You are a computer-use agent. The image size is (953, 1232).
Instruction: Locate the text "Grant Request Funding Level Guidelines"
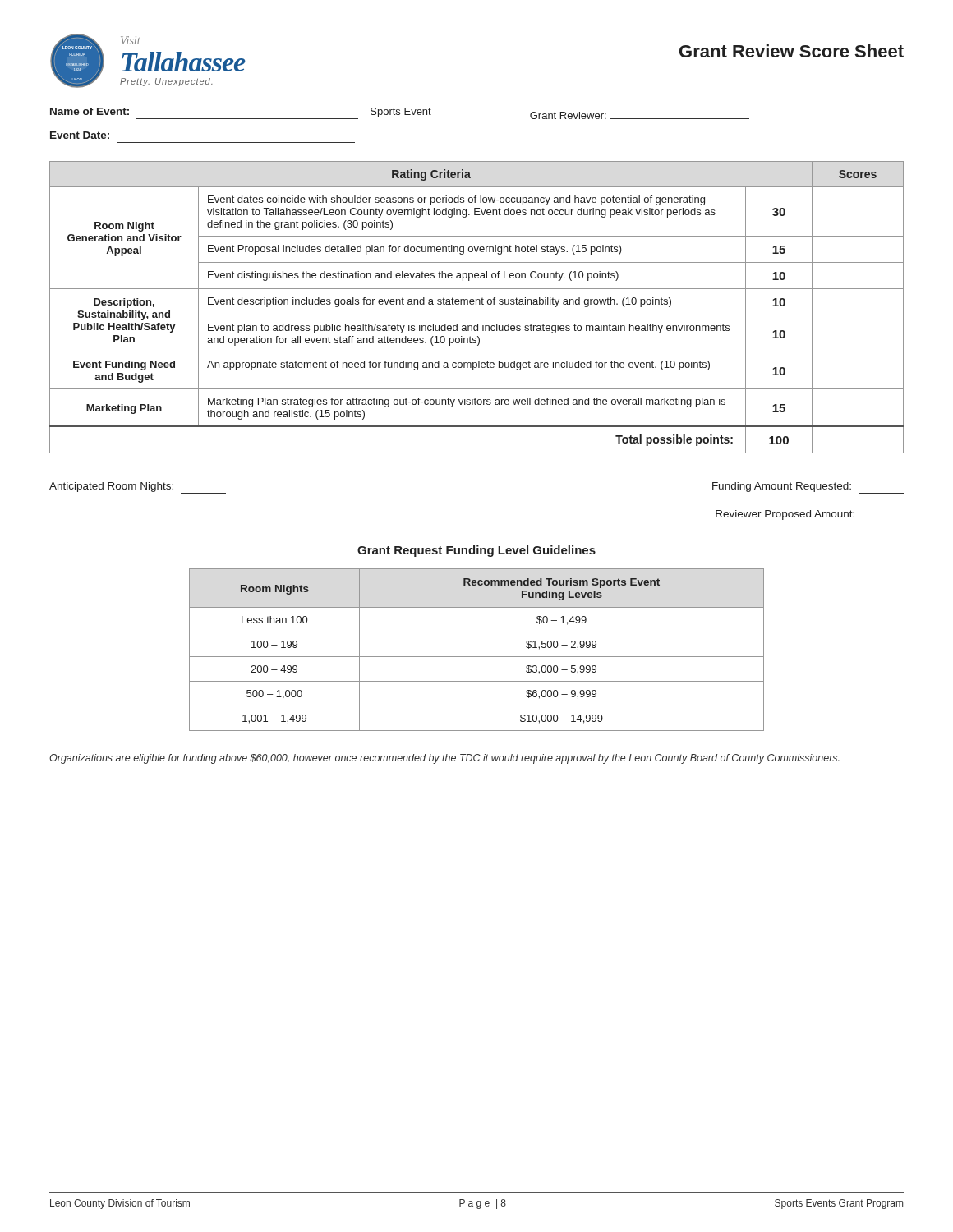coord(476,550)
